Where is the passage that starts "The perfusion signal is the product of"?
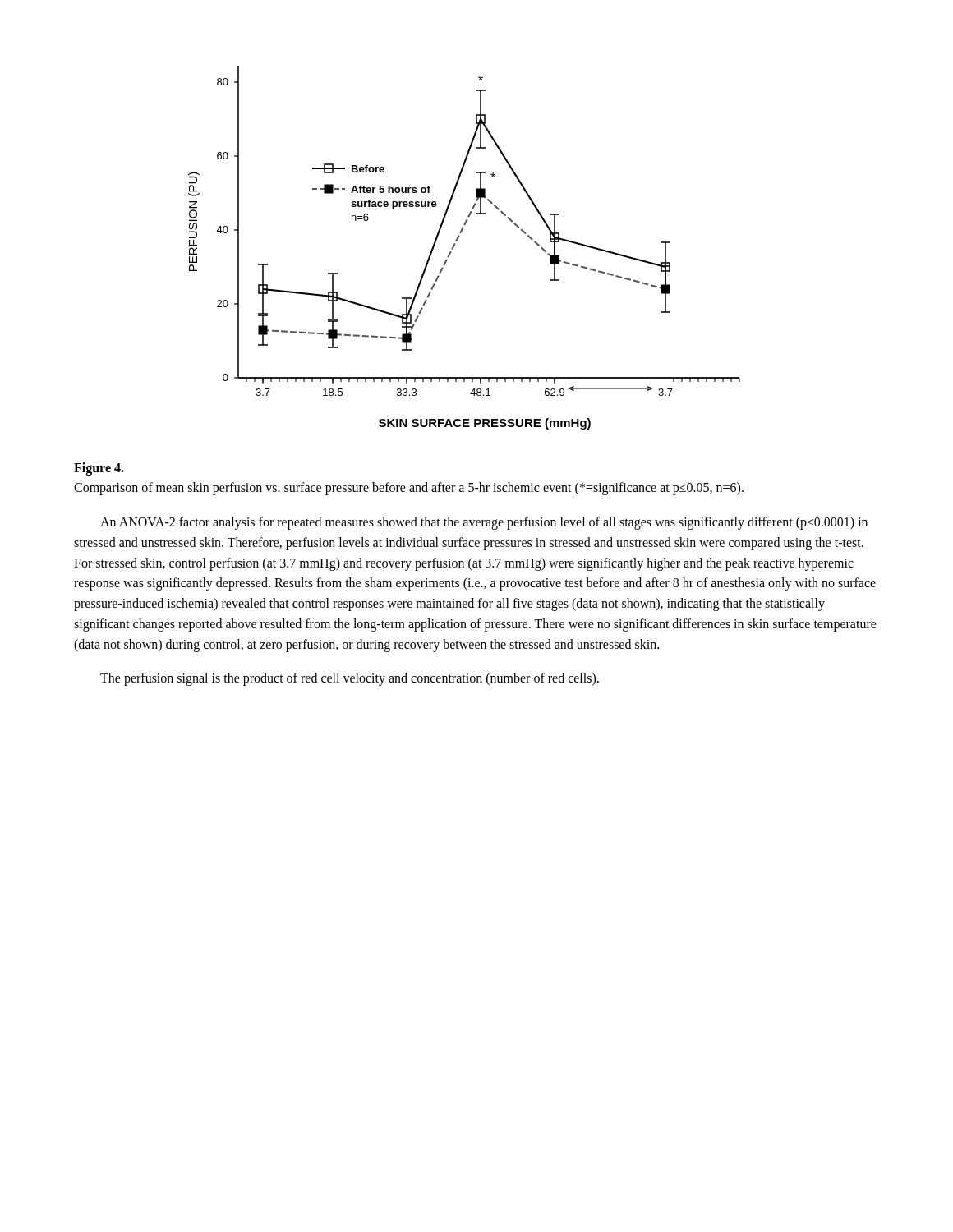This screenshot has width=953, height=1232. click(350, 678)
